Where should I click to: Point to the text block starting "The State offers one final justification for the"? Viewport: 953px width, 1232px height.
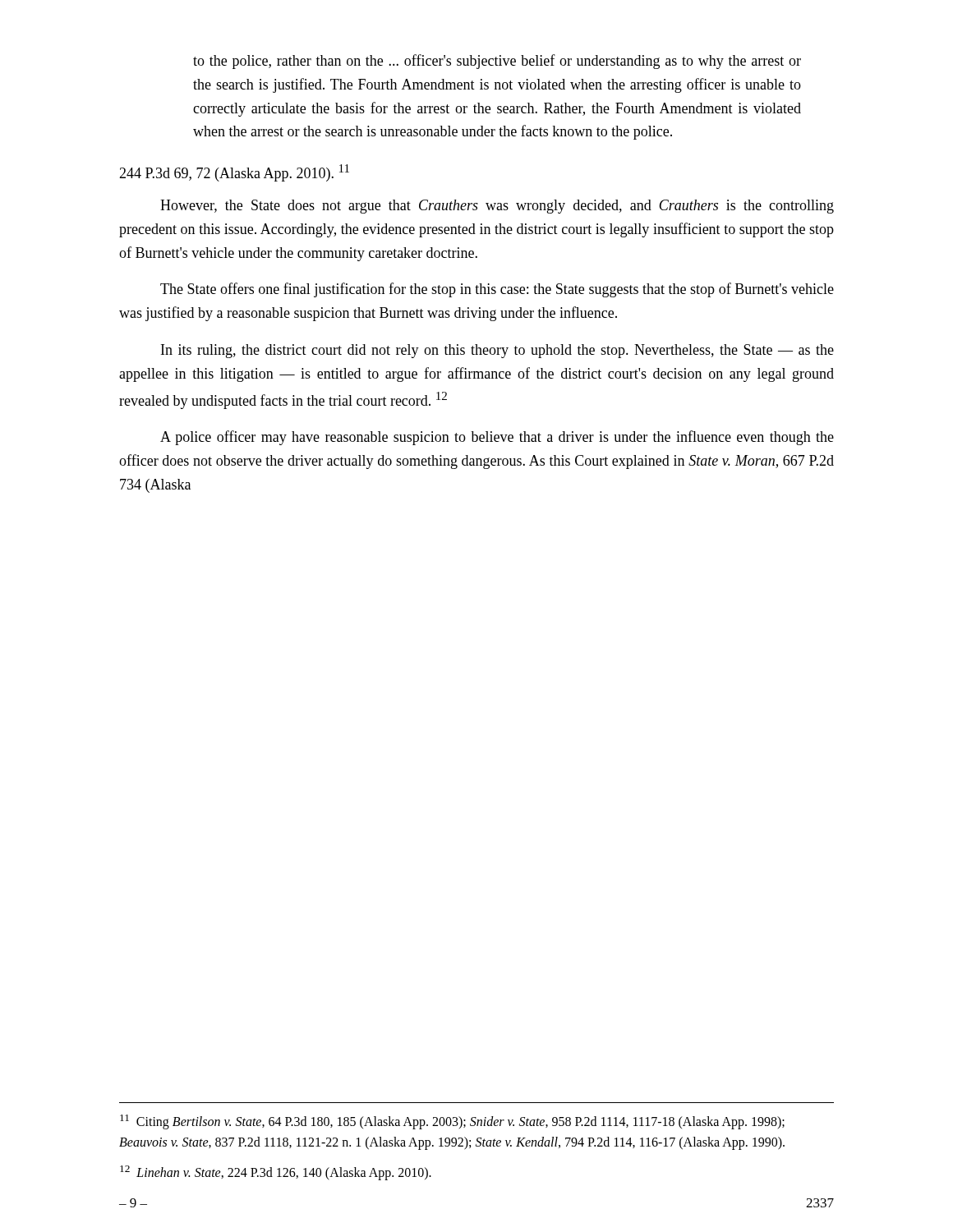tap(476, 301)
